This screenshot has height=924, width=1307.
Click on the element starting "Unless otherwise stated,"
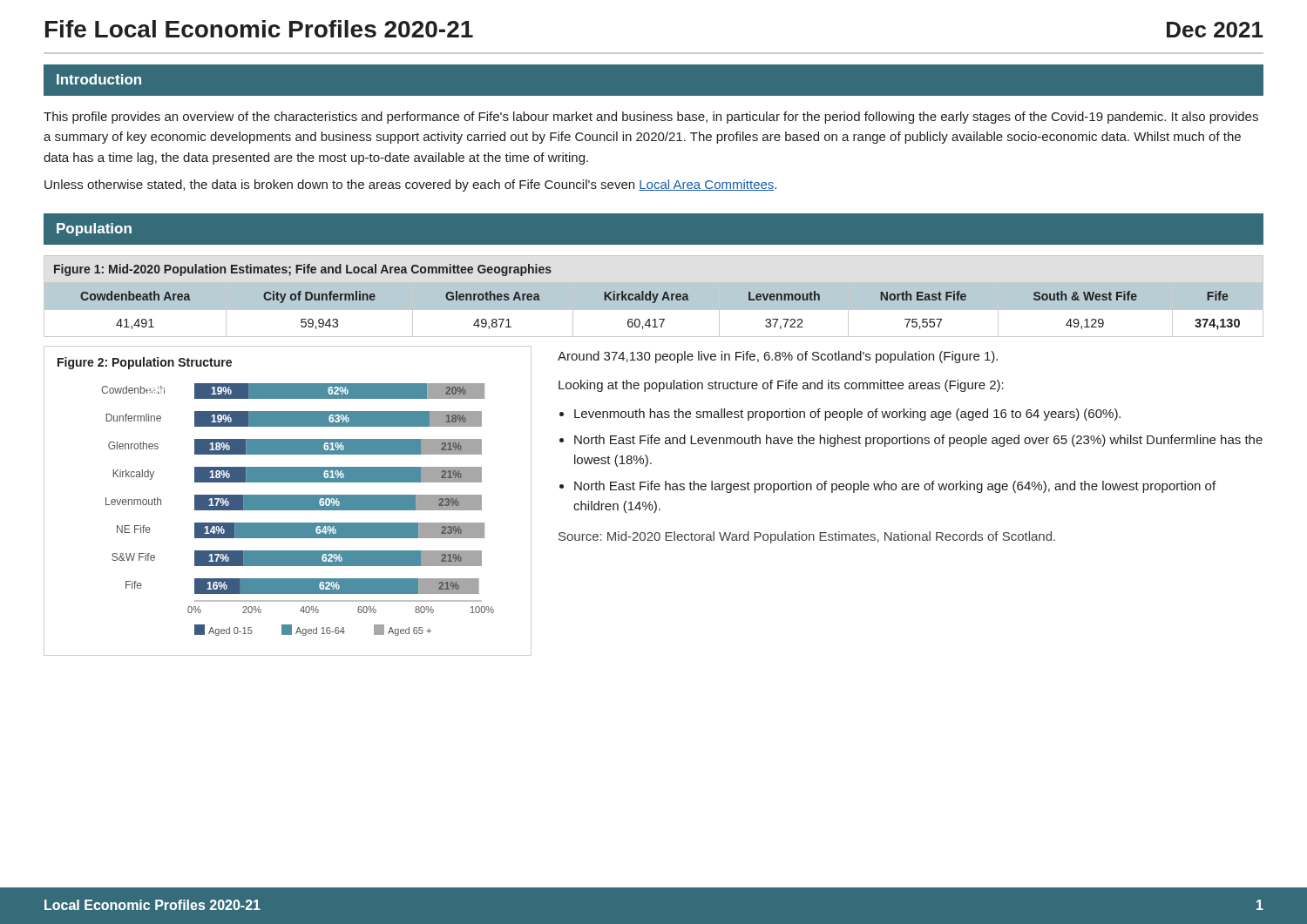(654, 184)
